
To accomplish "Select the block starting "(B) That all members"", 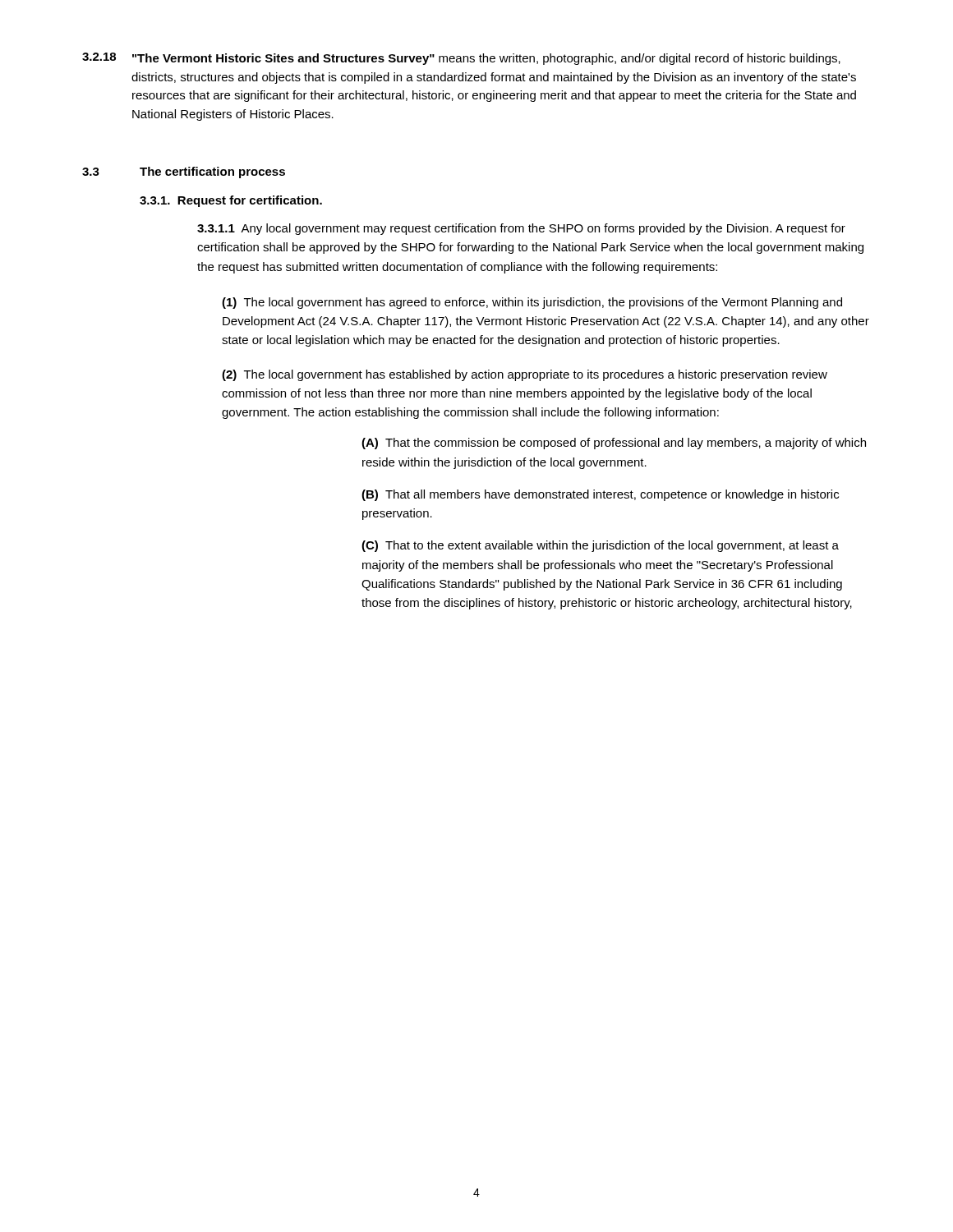I will tap(600, 503).
